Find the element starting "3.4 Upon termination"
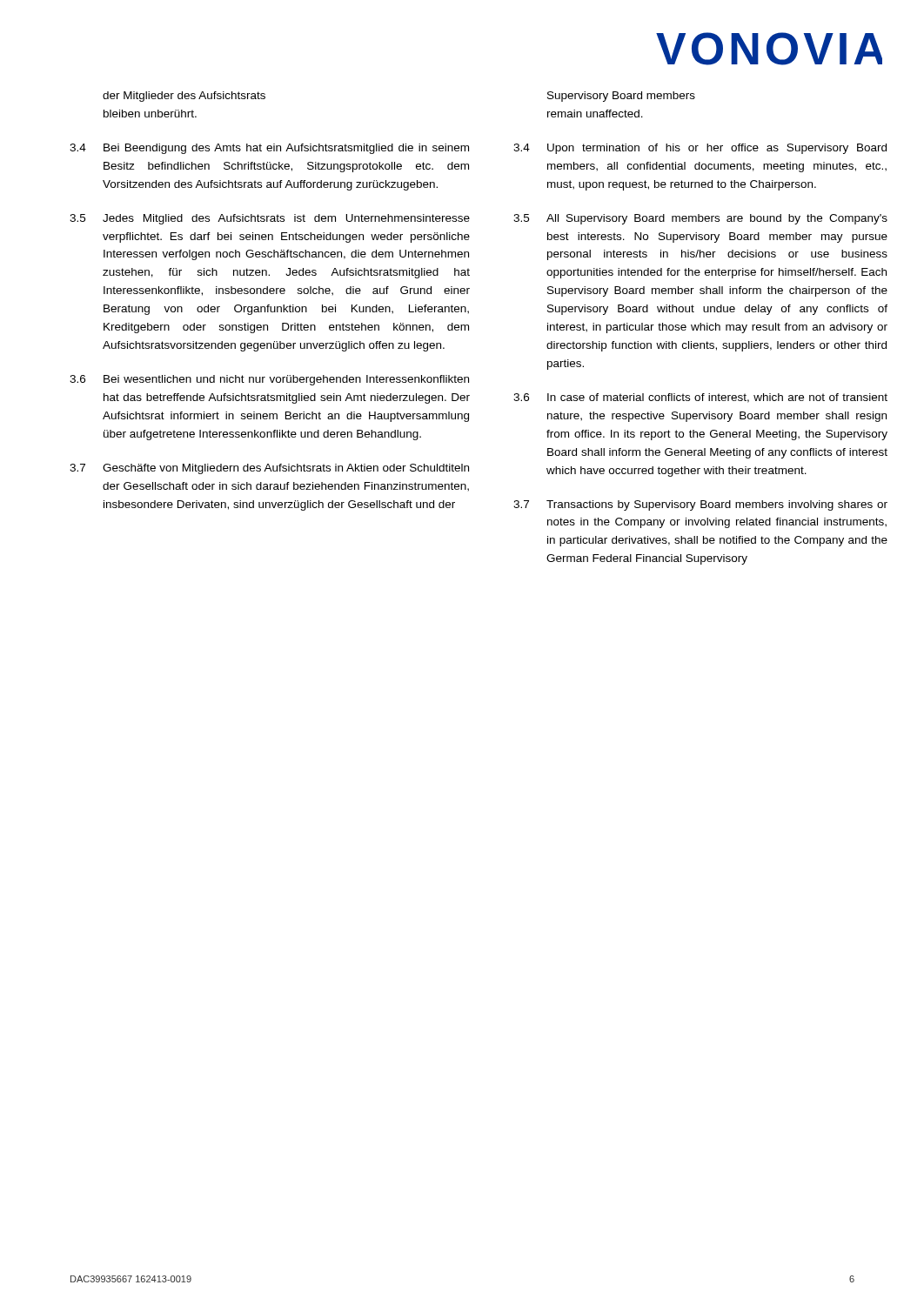The height and width of the screenshot is (1305, 924). [x=700, y=166]
